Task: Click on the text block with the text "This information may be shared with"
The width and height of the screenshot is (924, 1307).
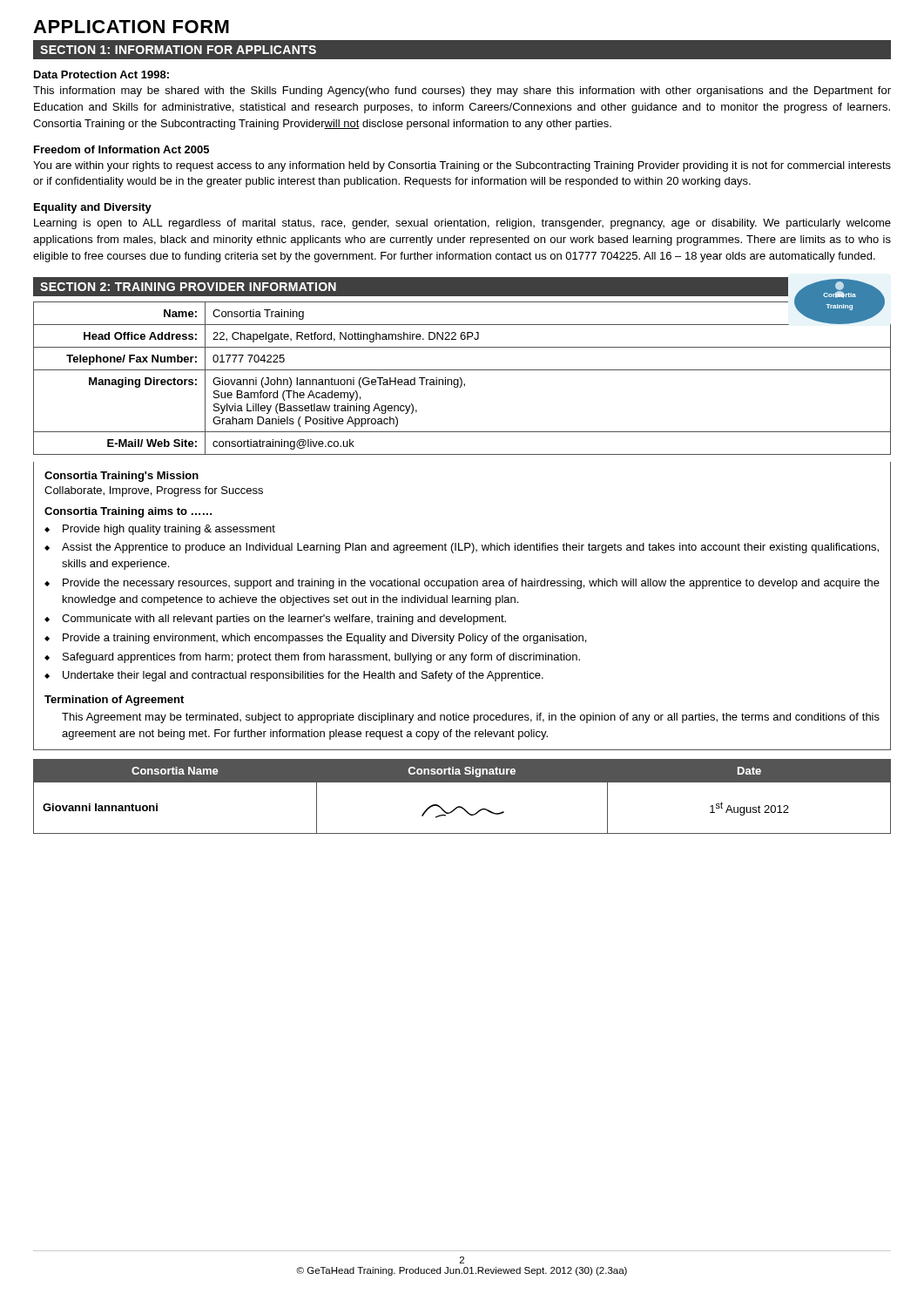Action: pos(462,107)
